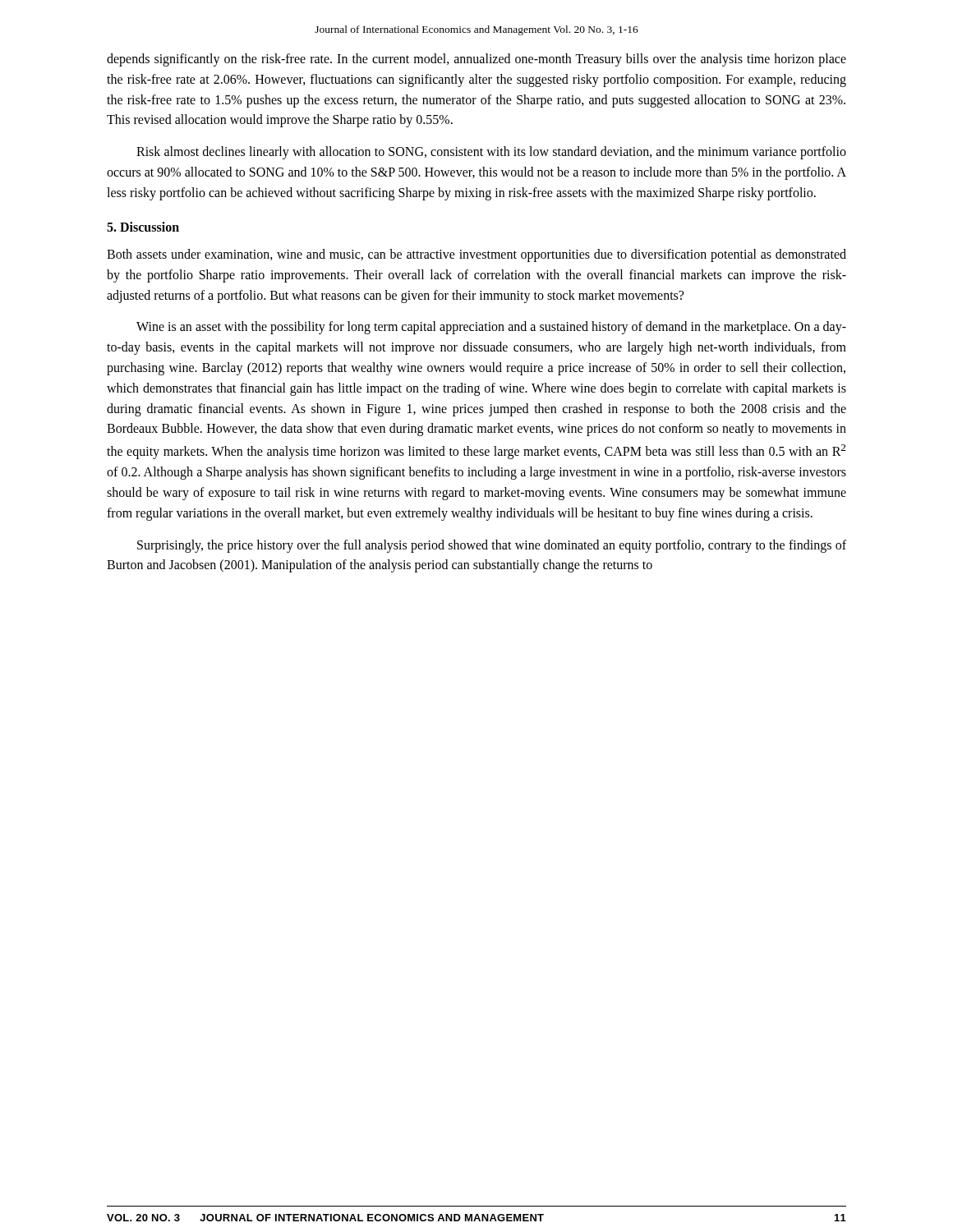Find the text starting "Risk almost declines linearly with allocation"

[476, 173]
